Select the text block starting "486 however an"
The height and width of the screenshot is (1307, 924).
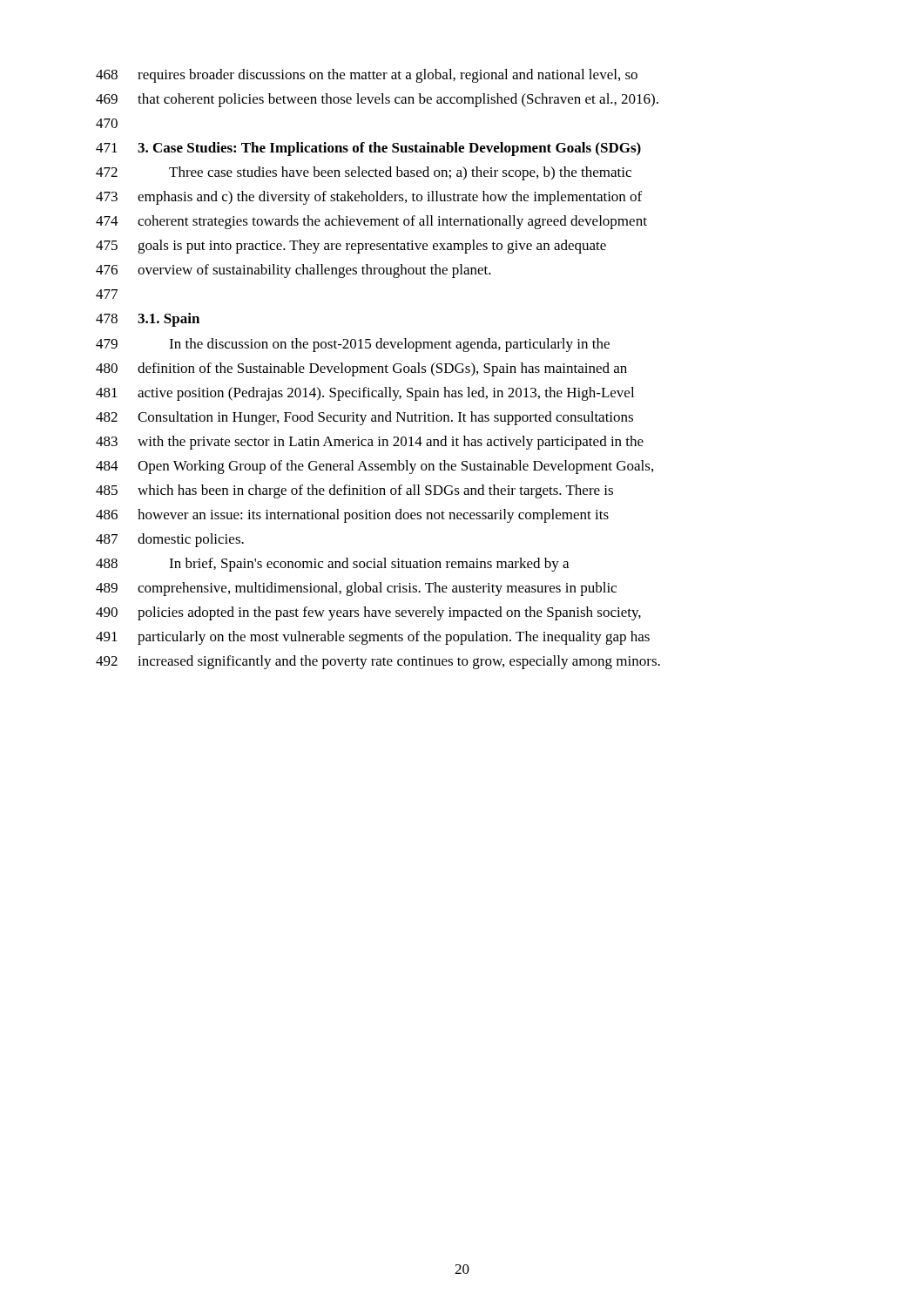click(x=462, y=515)
